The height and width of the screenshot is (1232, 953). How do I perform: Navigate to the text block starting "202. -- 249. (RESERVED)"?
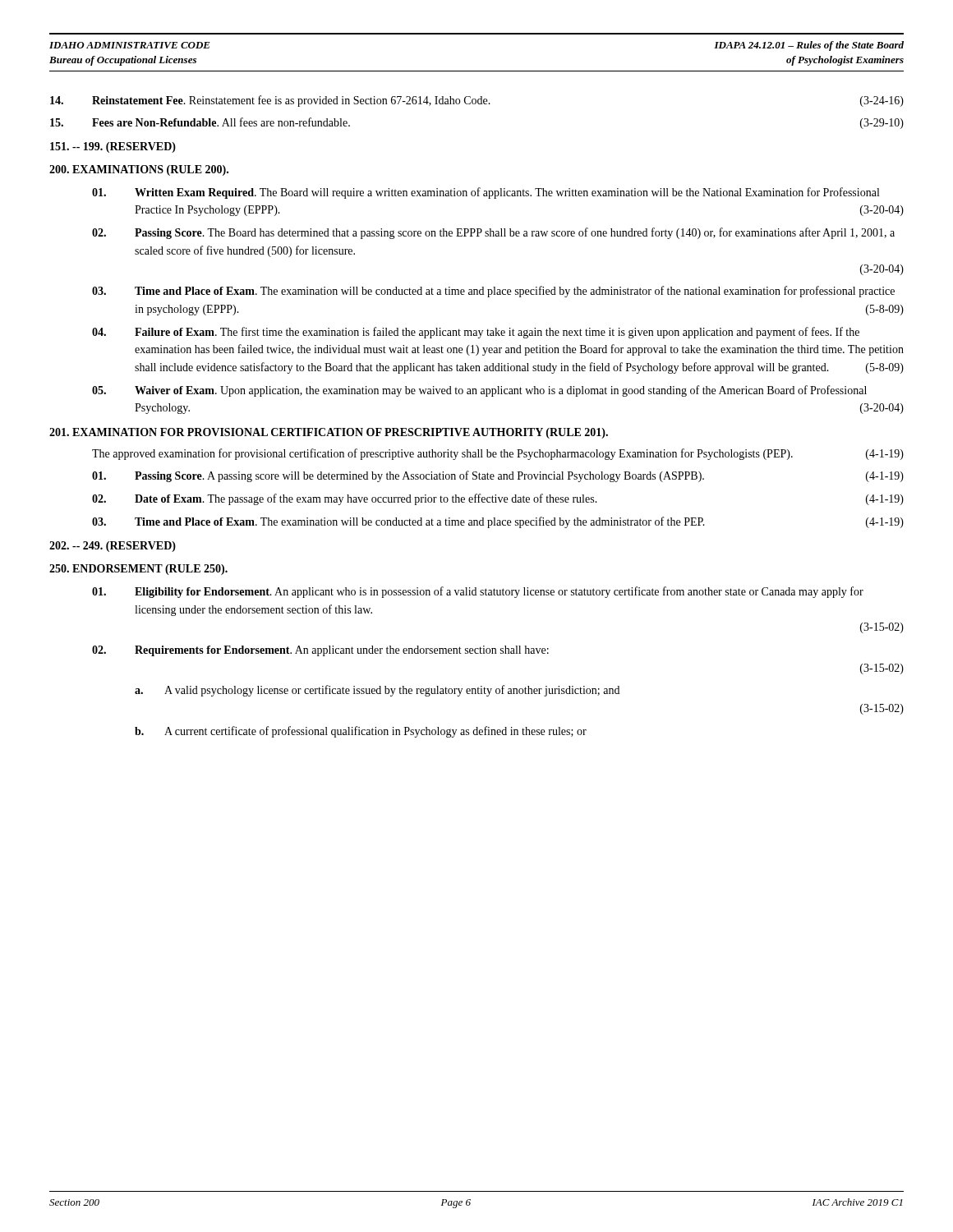click(113, 546)
